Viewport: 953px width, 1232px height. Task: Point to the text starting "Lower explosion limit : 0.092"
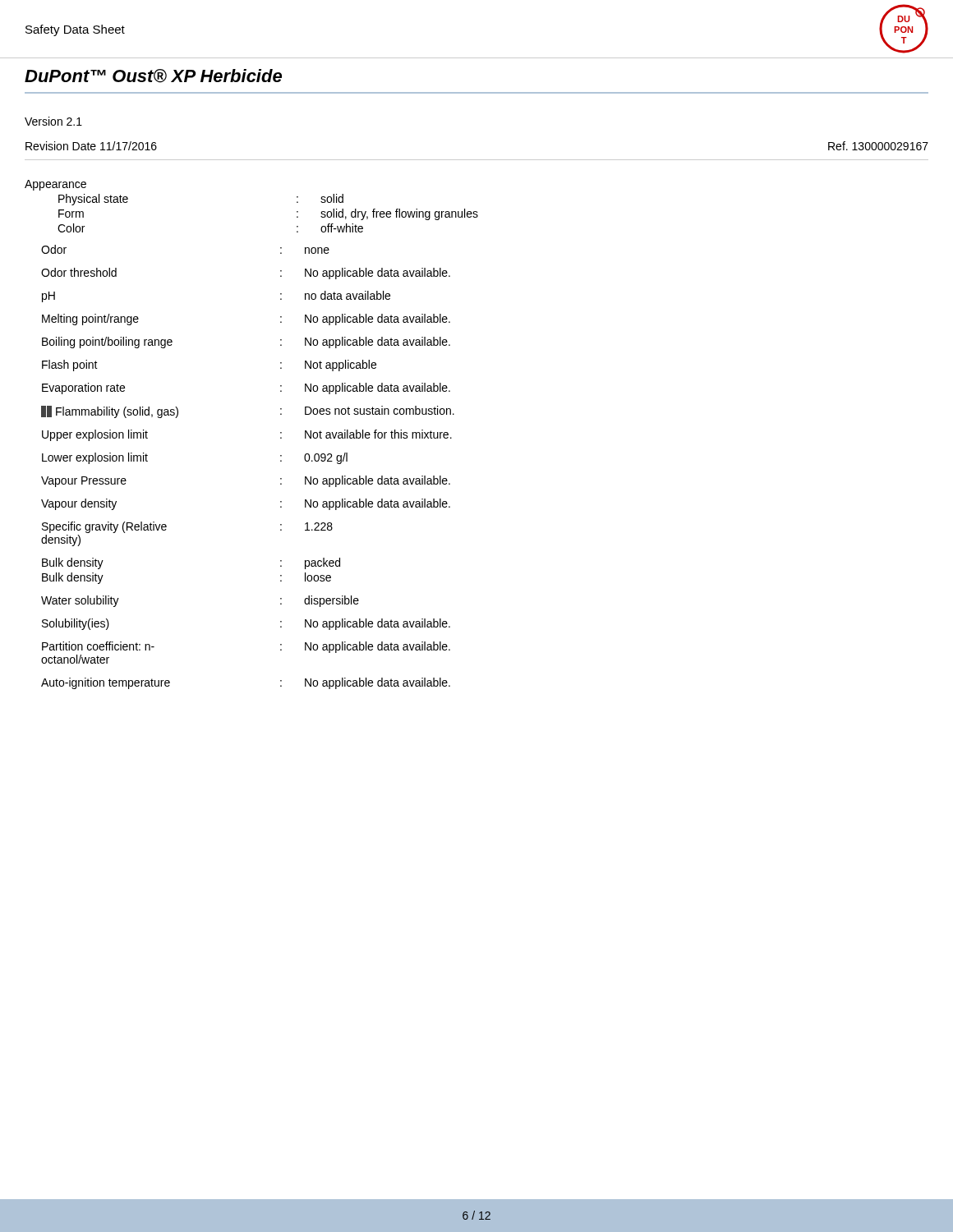(x=95, y=458)
